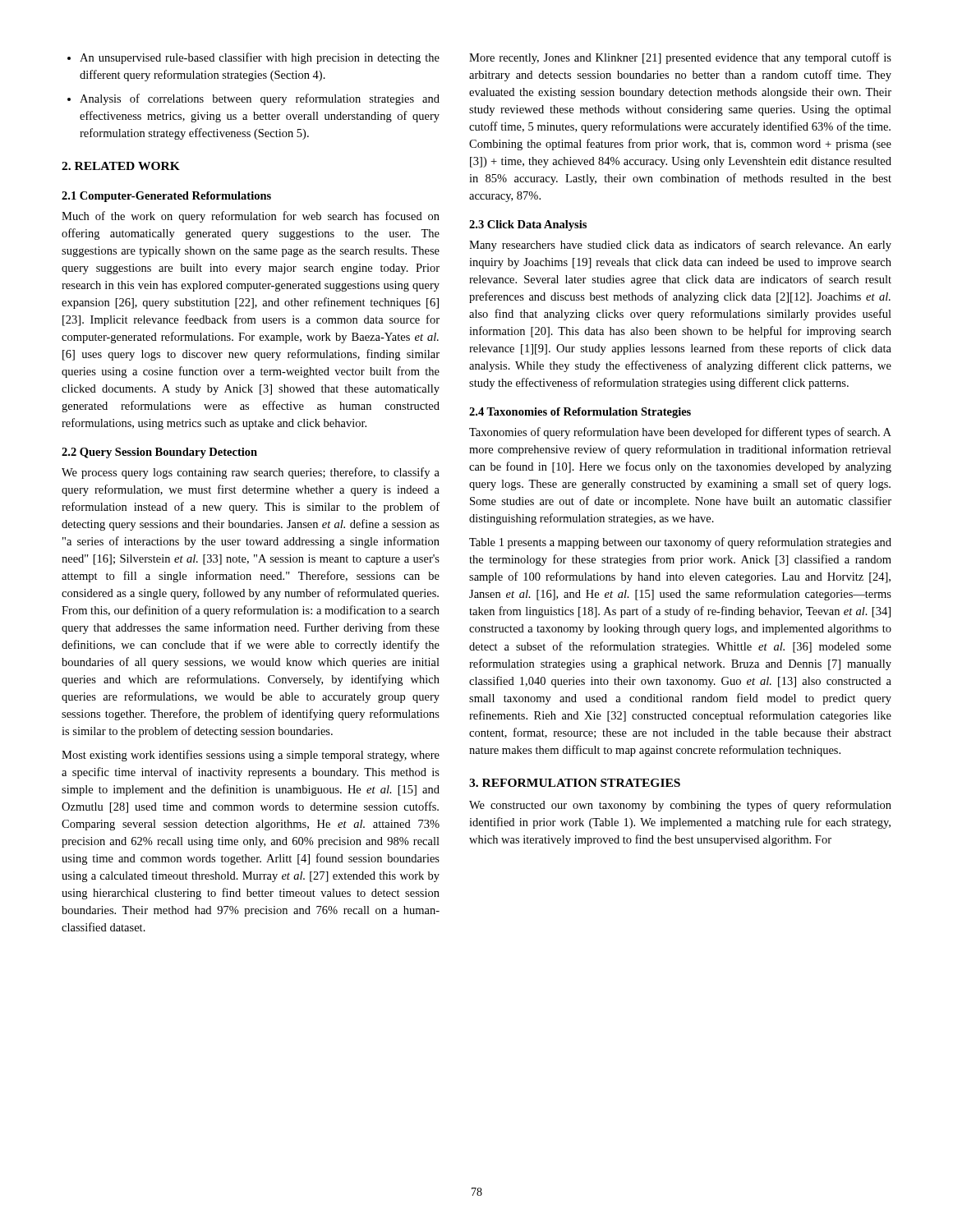This screenshot has height=1232, width=953.
Task: Click on the text block starting "We process query logs containing raw search"
Action: (251, 602)
